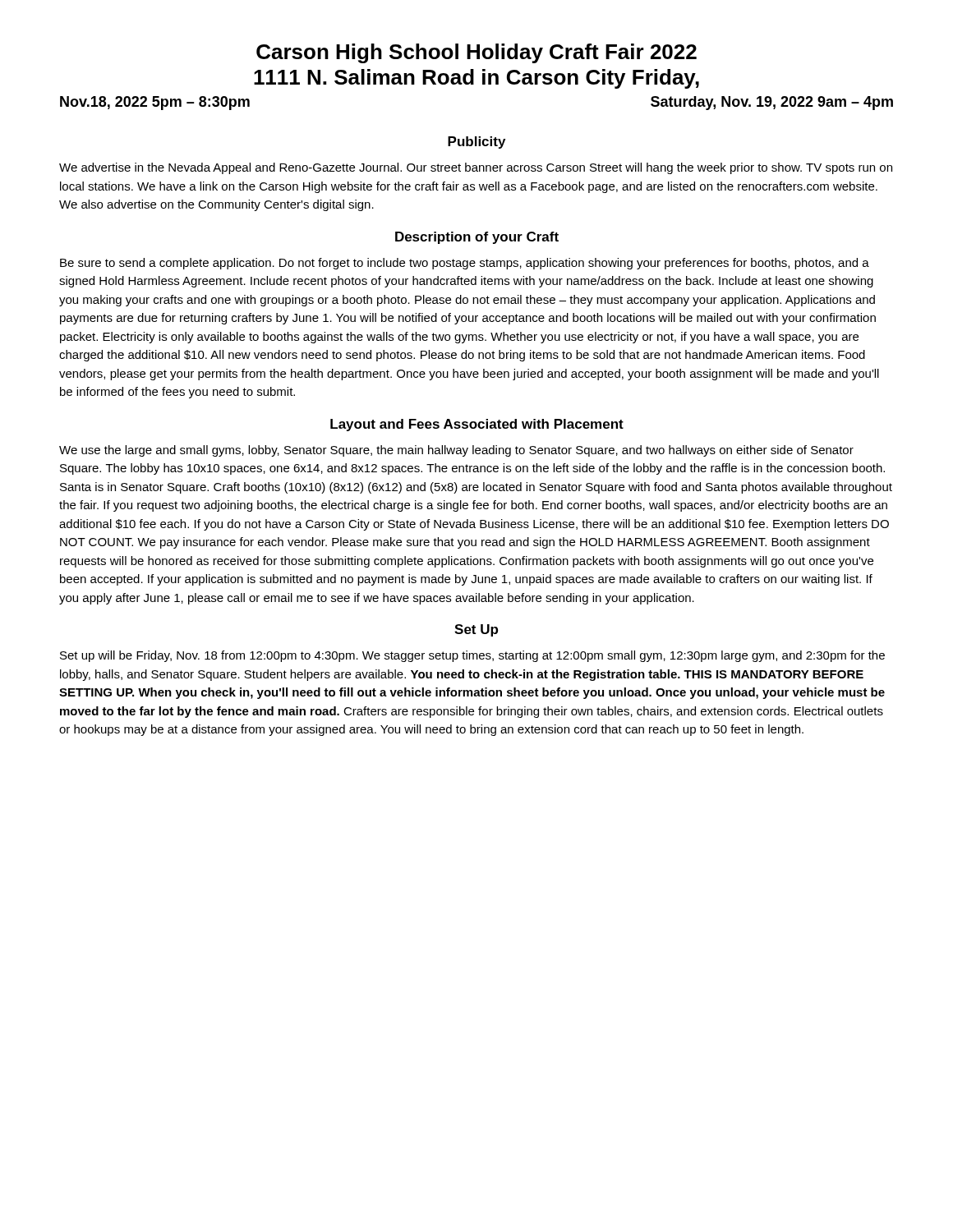This screenshot has height=1232, width=953.
Task: Locate the block of text that opens with "Be sure to send a complete"
Action: click(469, 327)
